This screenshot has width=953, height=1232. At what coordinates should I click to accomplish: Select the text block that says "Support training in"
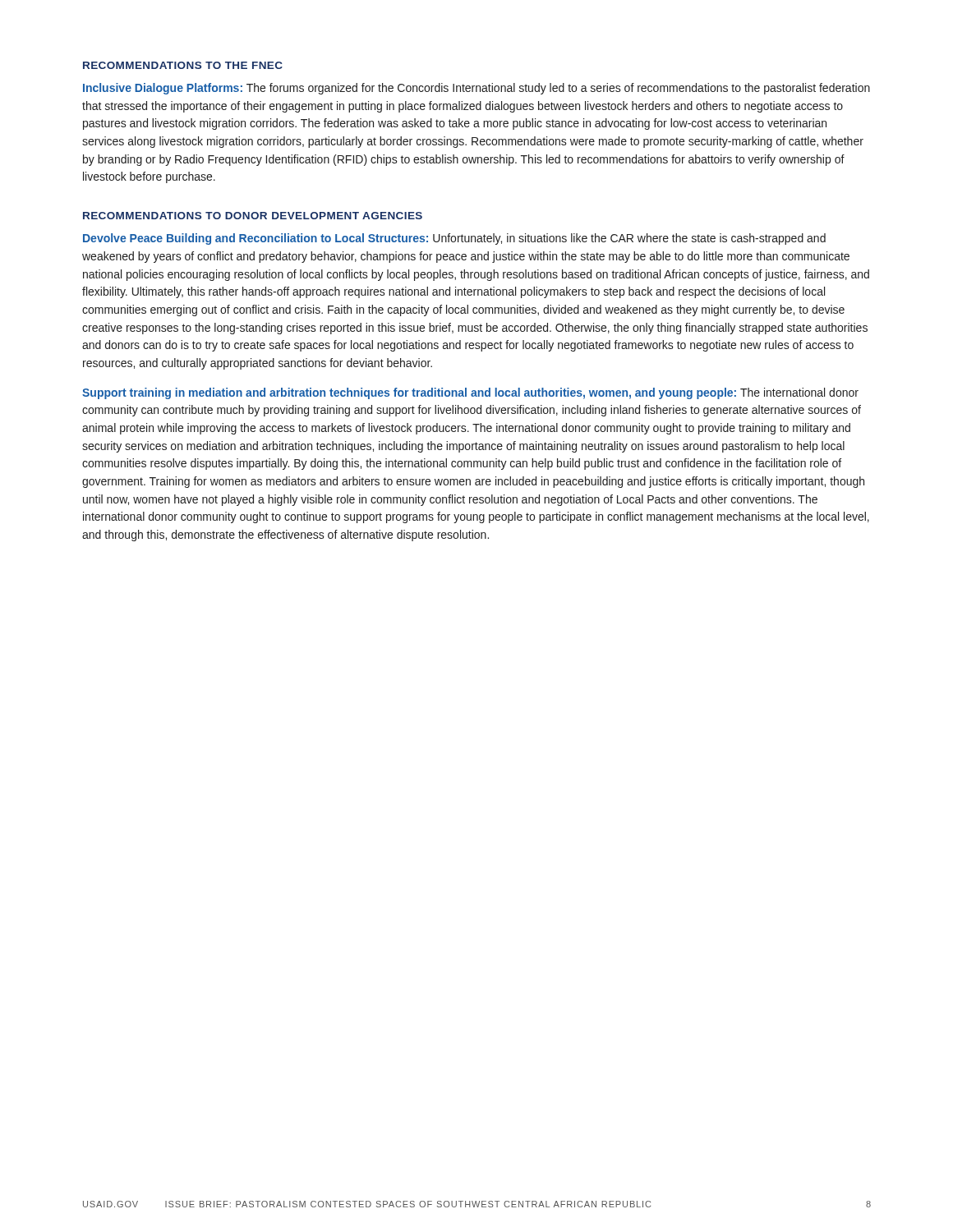pos(476,464)
